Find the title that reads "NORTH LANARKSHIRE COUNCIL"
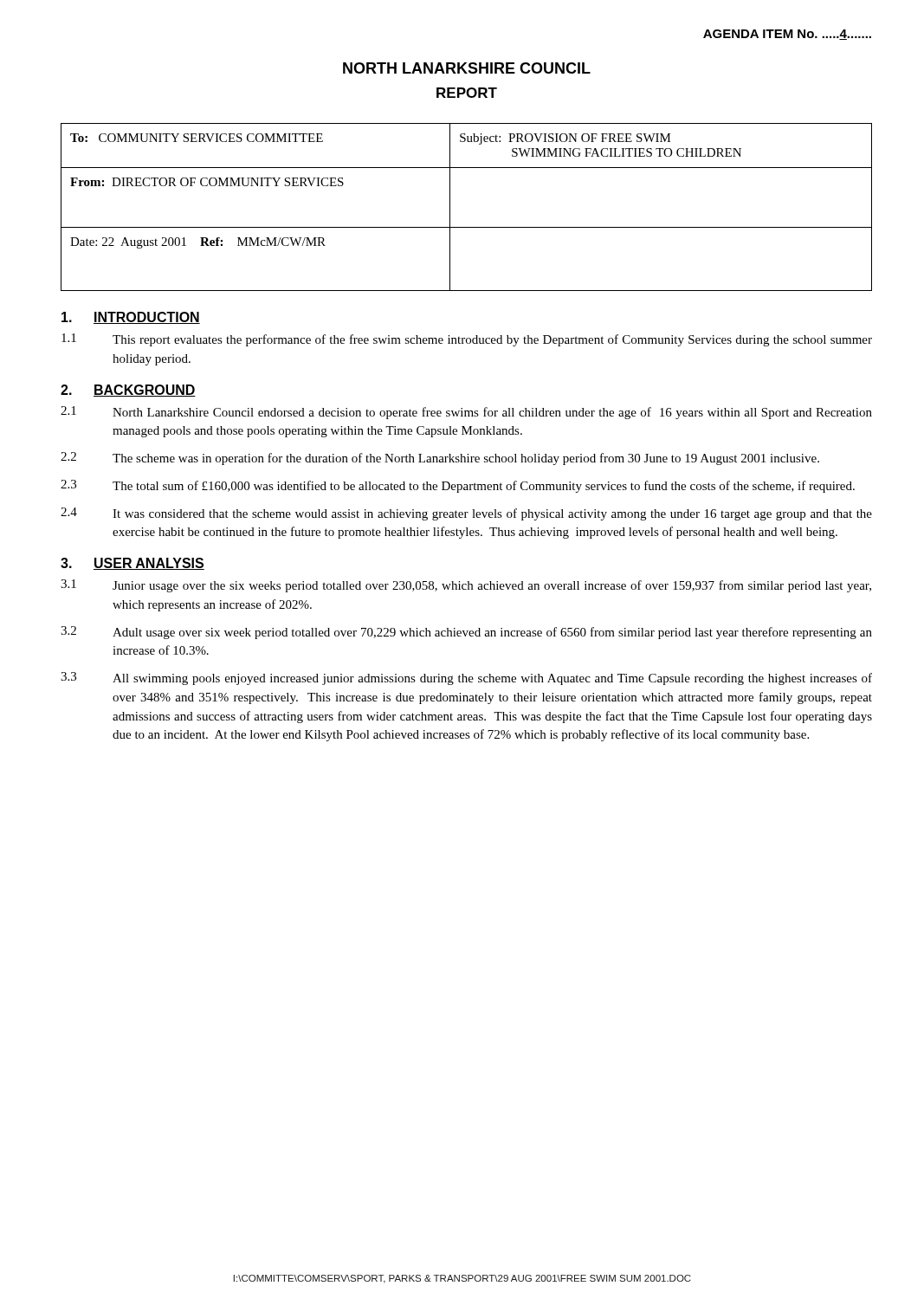The height and width of the screenshot is (1299, 924). click(x=466, y=68)
